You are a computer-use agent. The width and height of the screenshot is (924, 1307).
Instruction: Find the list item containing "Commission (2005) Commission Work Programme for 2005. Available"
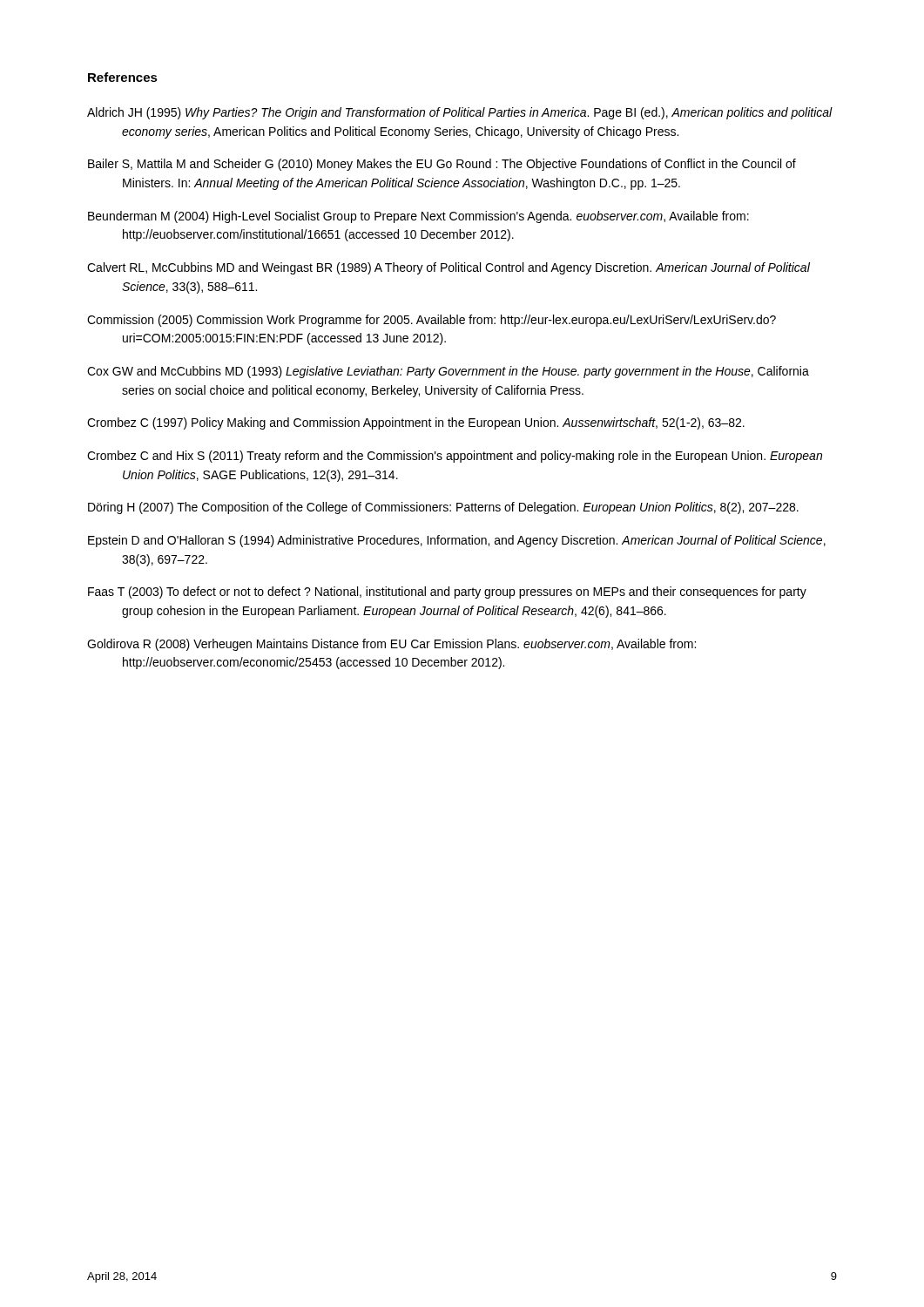(432, 329)
